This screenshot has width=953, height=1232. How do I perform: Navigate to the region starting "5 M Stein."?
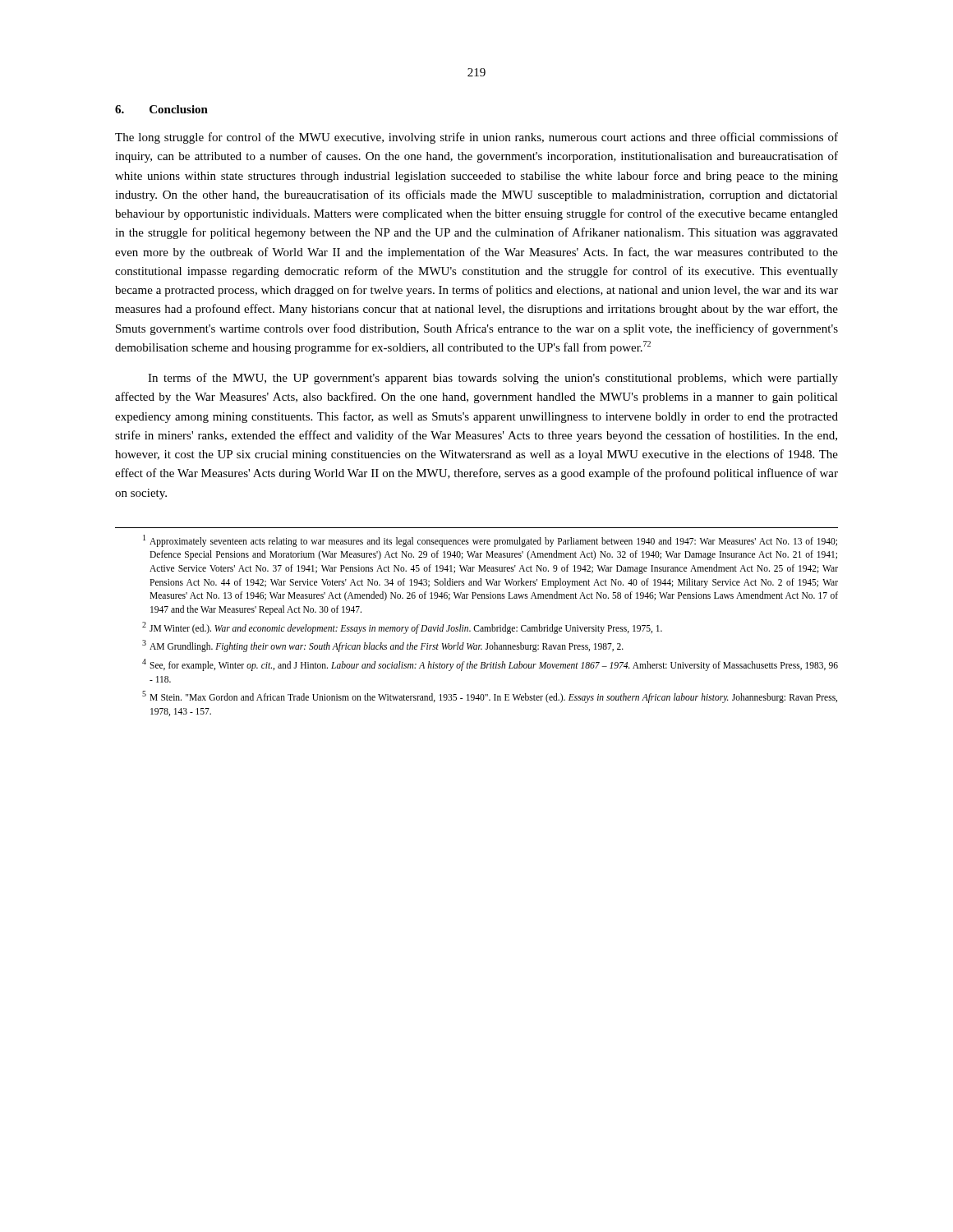tap(476, 705)
